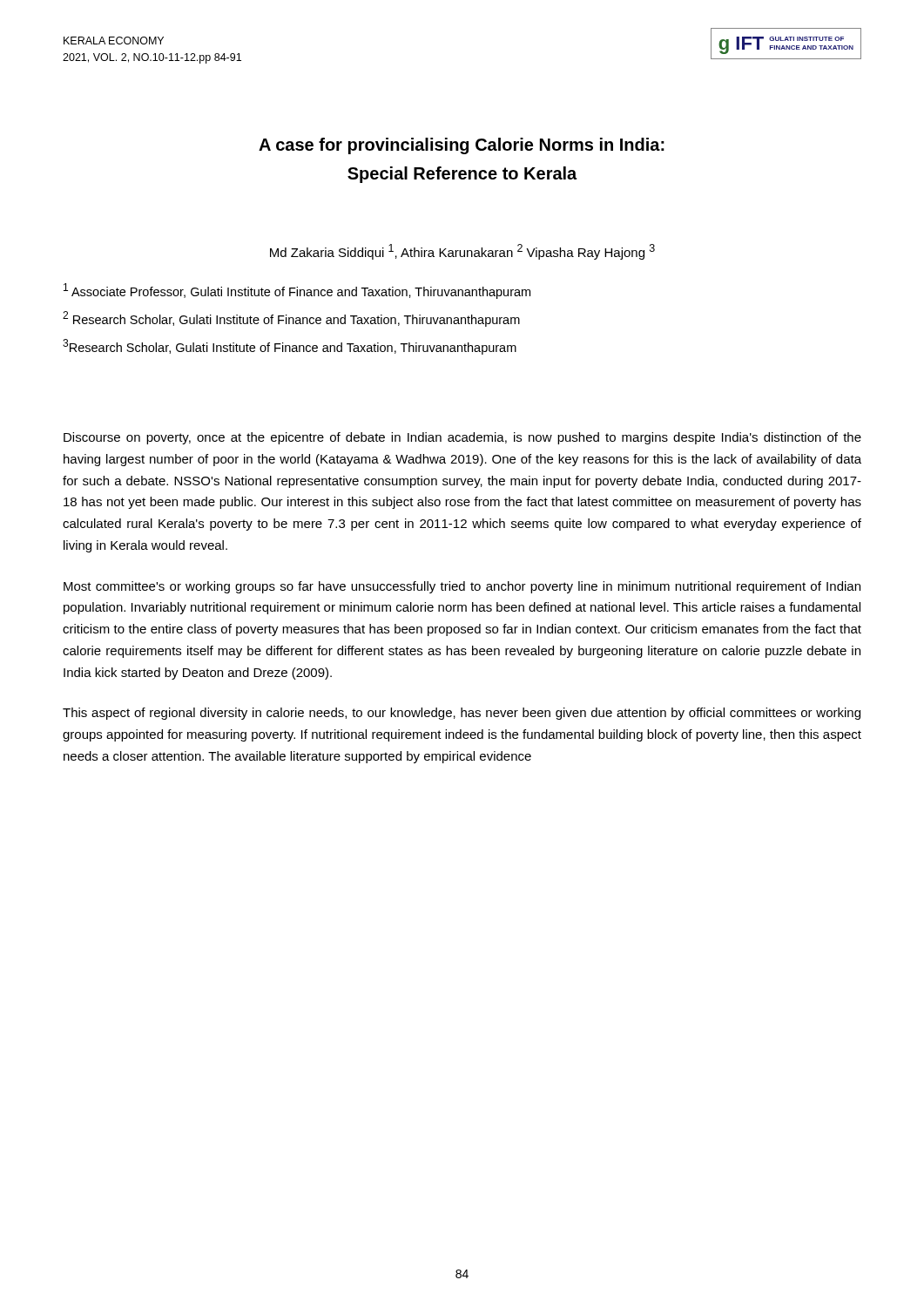Locate the text block that reads "Discourse on poverty, once at the epicentre of"
Image resolution: width=924 pixels, height=1307 pixels.
[462, 491]
